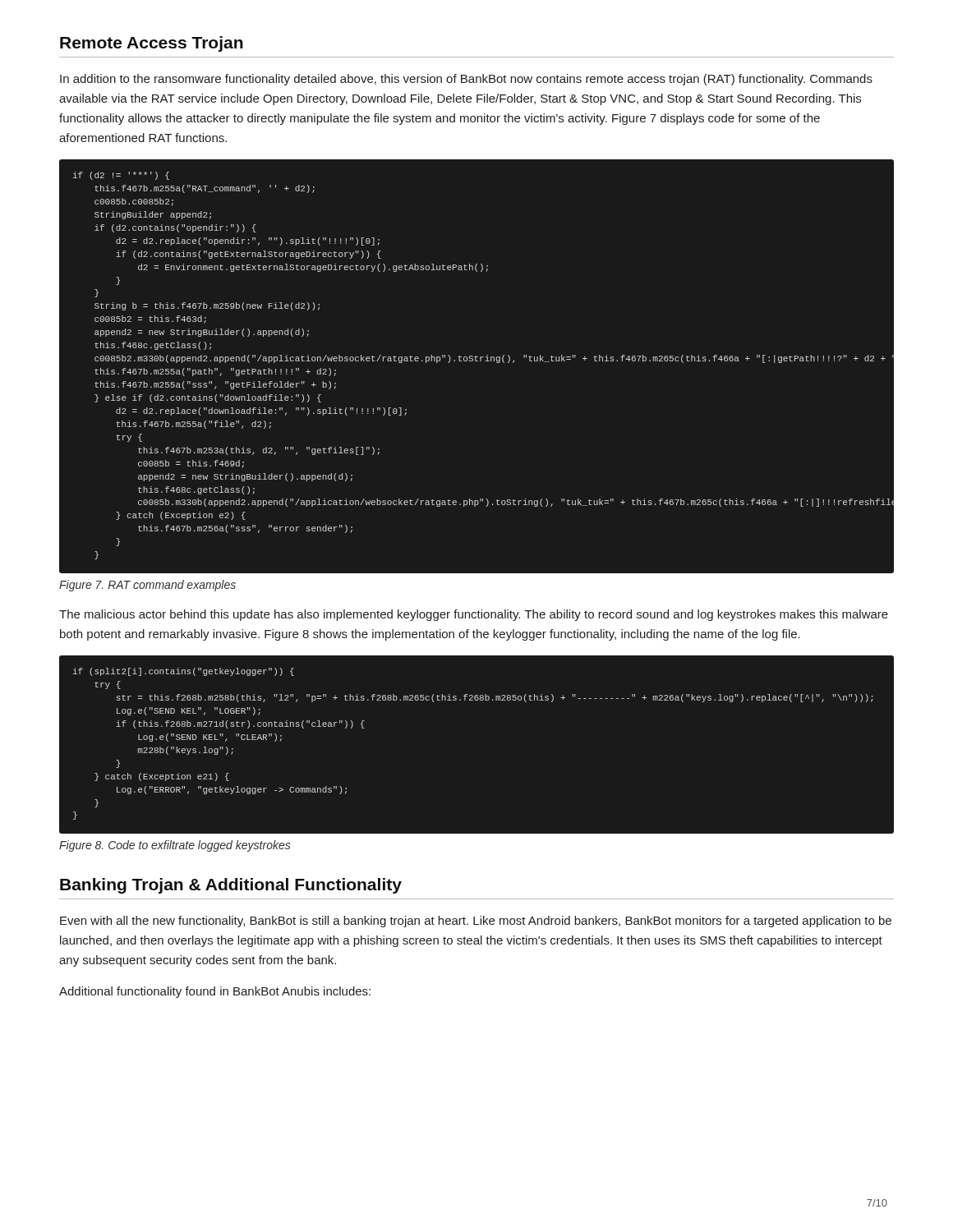Click on the text starting "Additional functionality found in BankBot Anubis includes:"

215,991
